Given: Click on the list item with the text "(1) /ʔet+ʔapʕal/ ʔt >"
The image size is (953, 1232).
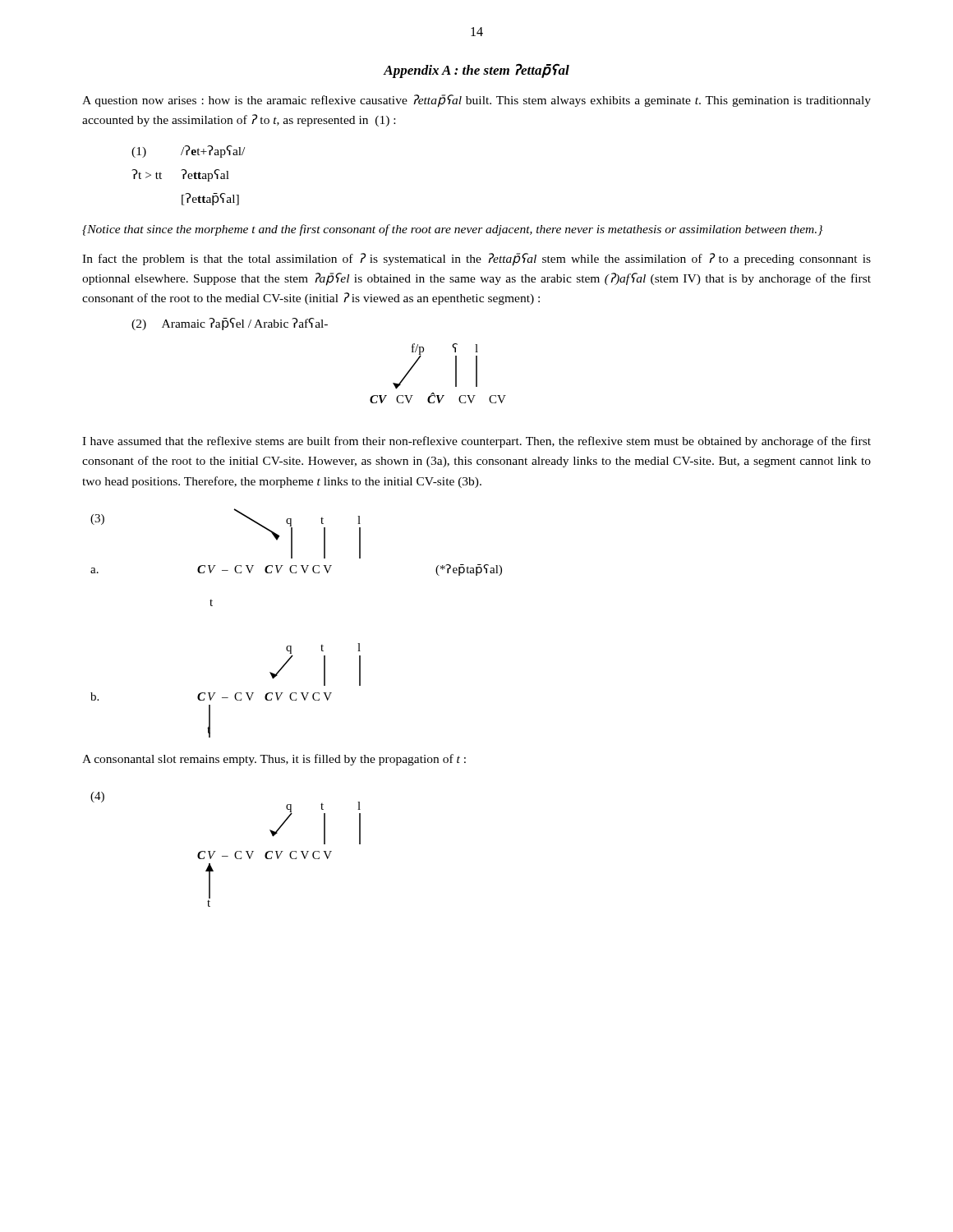Looking at the screenshot, I should [188, 152].
